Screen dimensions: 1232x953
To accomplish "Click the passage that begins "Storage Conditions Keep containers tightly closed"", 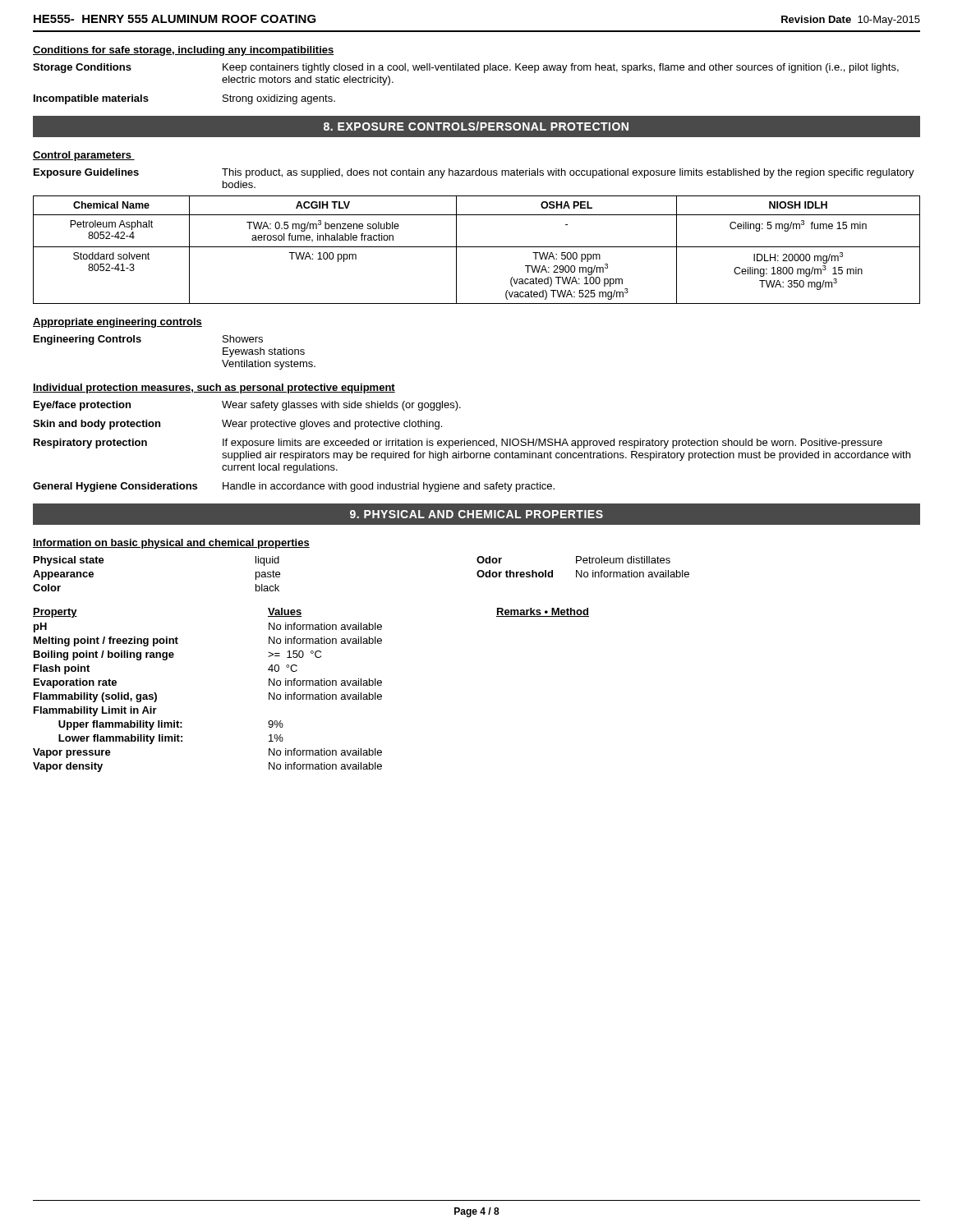I will pos(476,73).
